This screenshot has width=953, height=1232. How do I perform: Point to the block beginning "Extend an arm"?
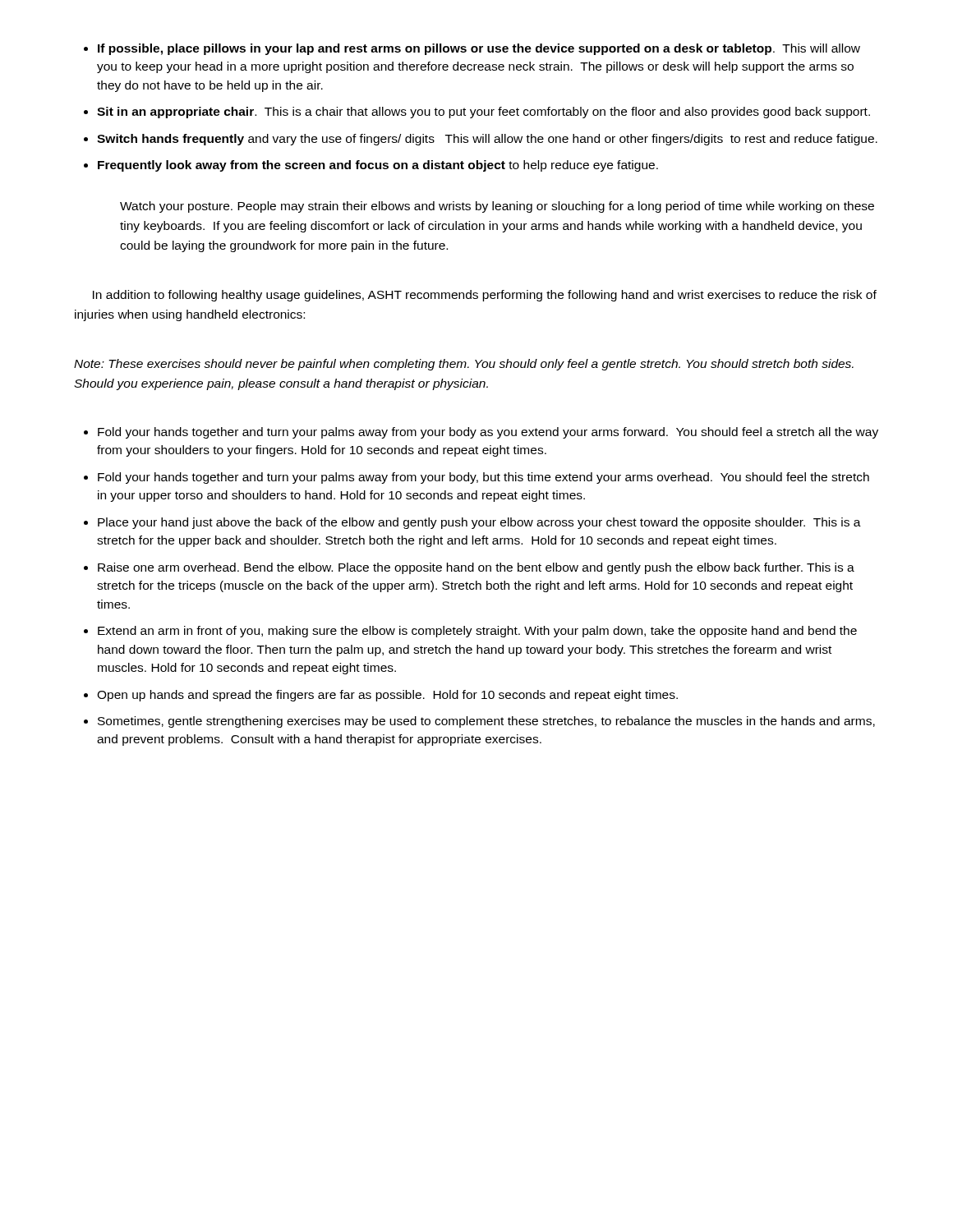point(488,650)
